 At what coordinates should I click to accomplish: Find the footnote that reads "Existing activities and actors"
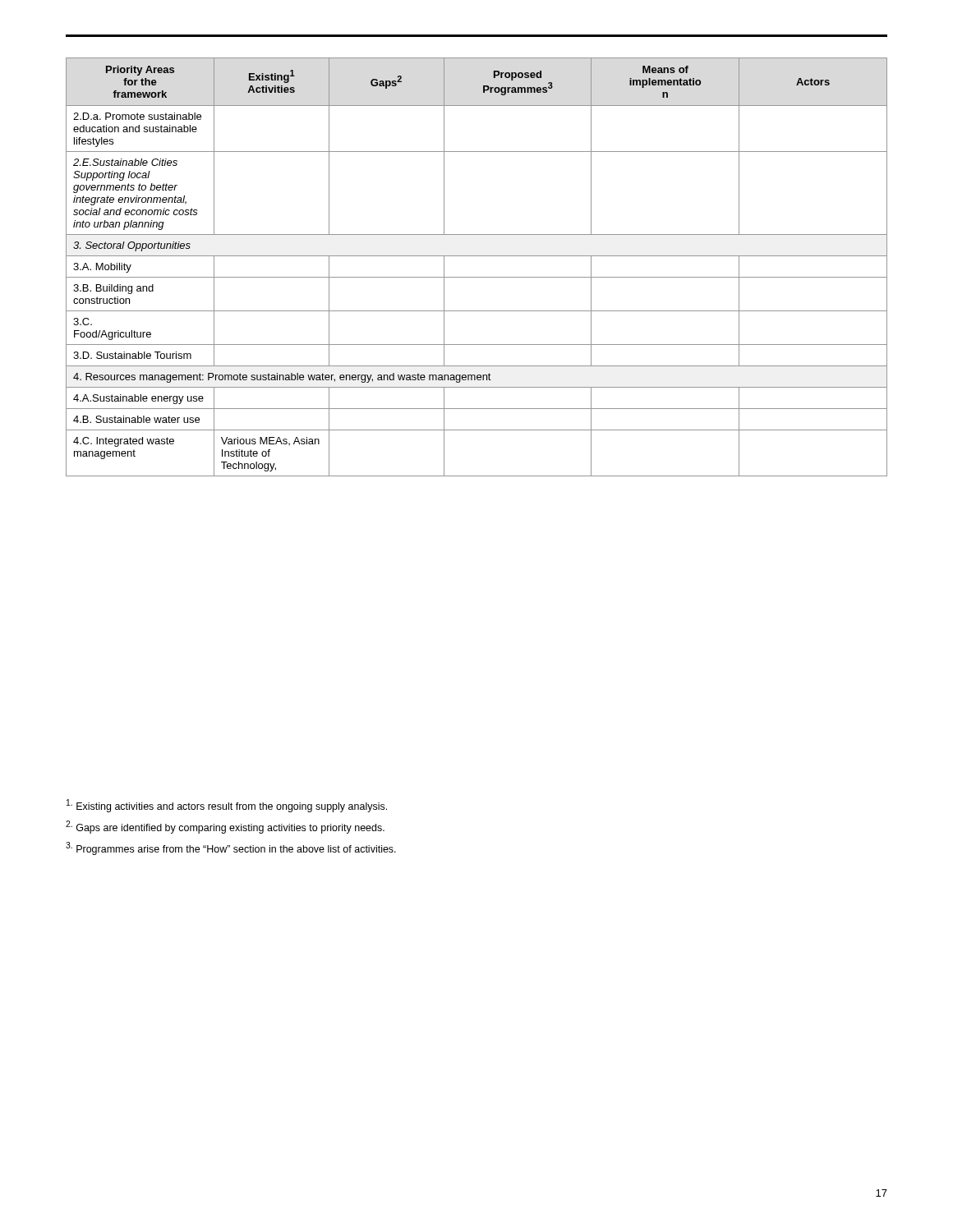point(227,805)
